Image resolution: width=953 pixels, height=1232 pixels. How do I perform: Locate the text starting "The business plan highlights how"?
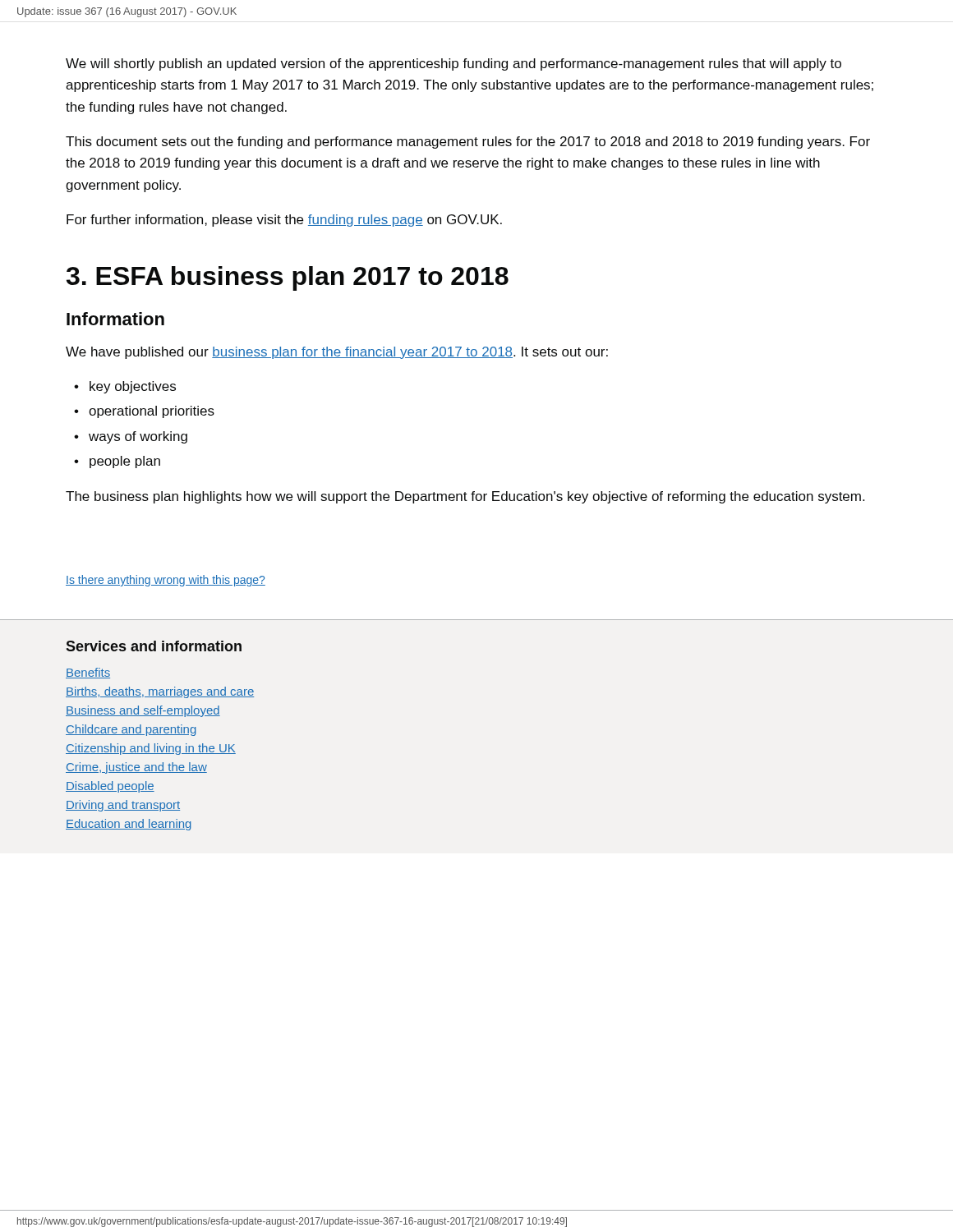(466, 496)
